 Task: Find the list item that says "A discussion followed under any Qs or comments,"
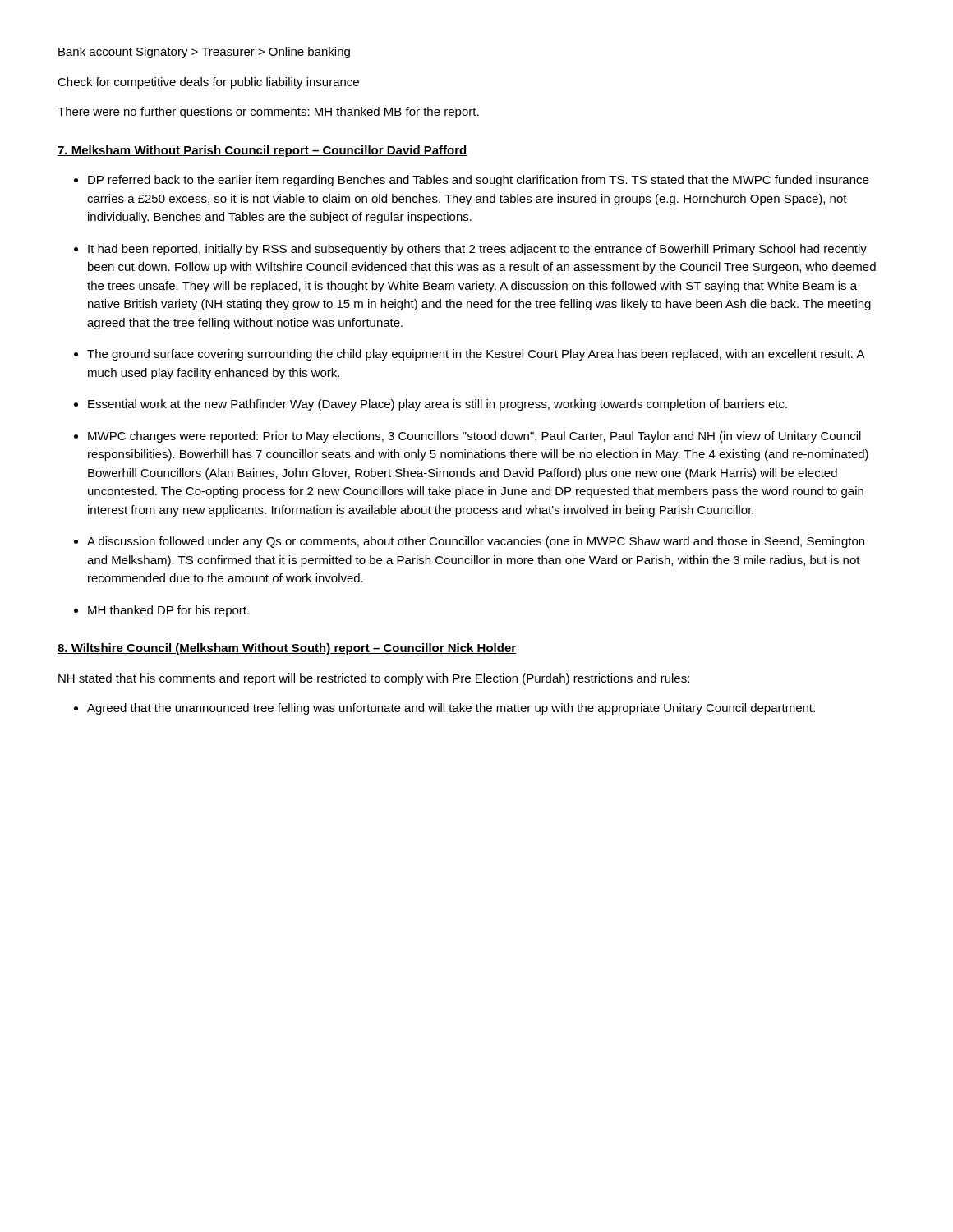pyautogui.click(x=476, y=559)
